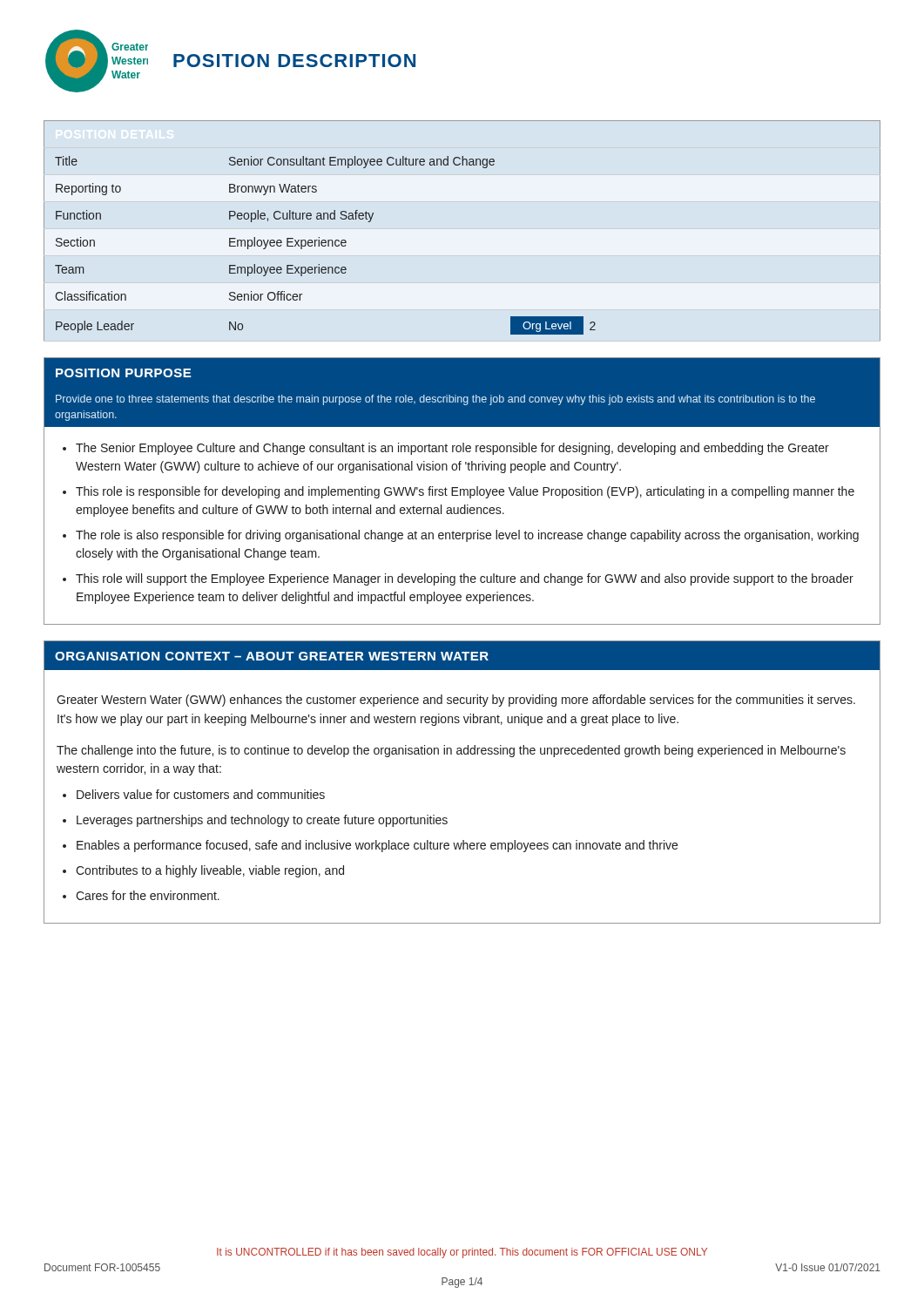Point to the block beginning "Delivers value for customers and"
The image size is (924, 1307).
(200, 795)
